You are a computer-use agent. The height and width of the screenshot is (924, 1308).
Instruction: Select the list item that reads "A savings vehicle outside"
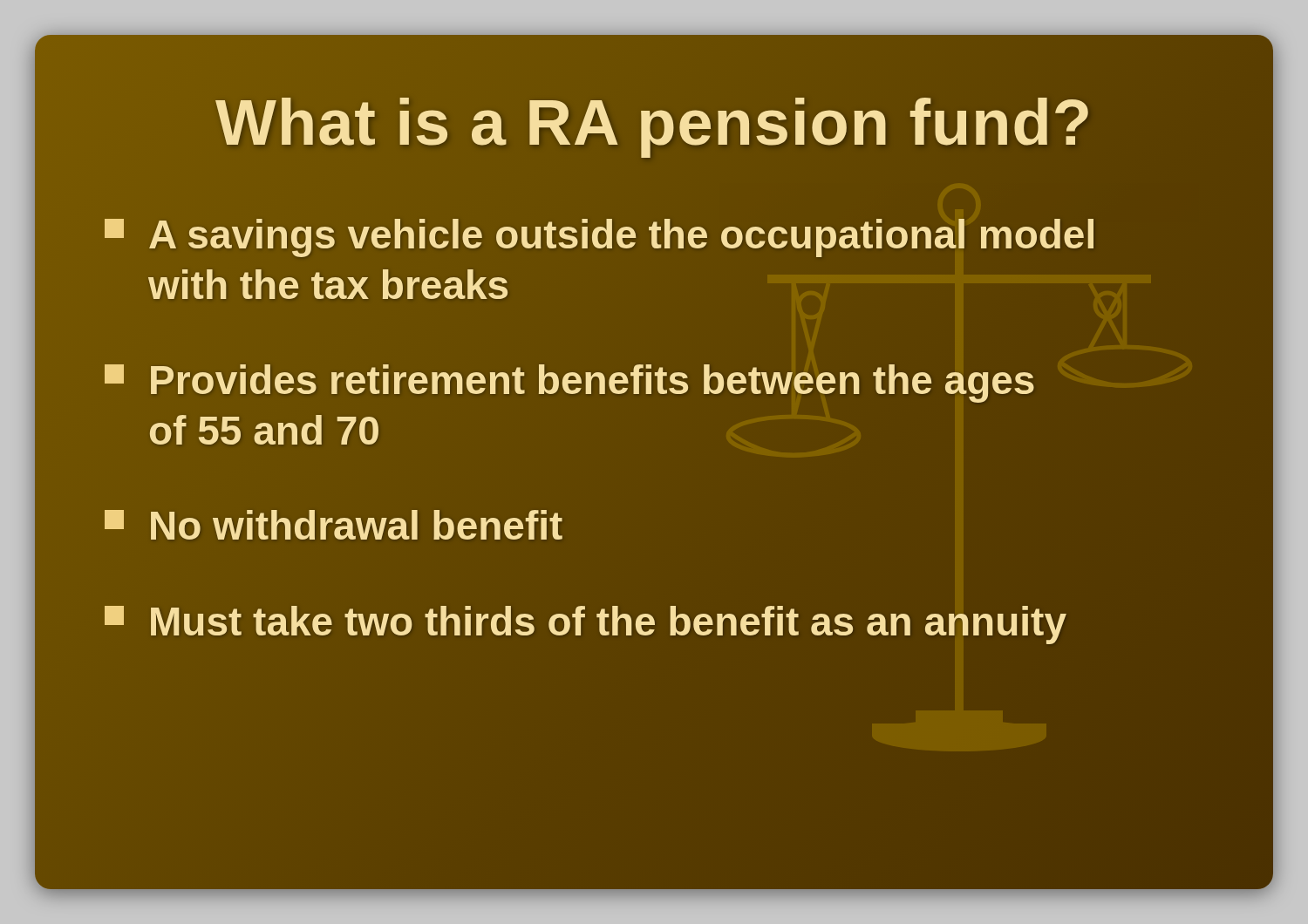(601, 261)
